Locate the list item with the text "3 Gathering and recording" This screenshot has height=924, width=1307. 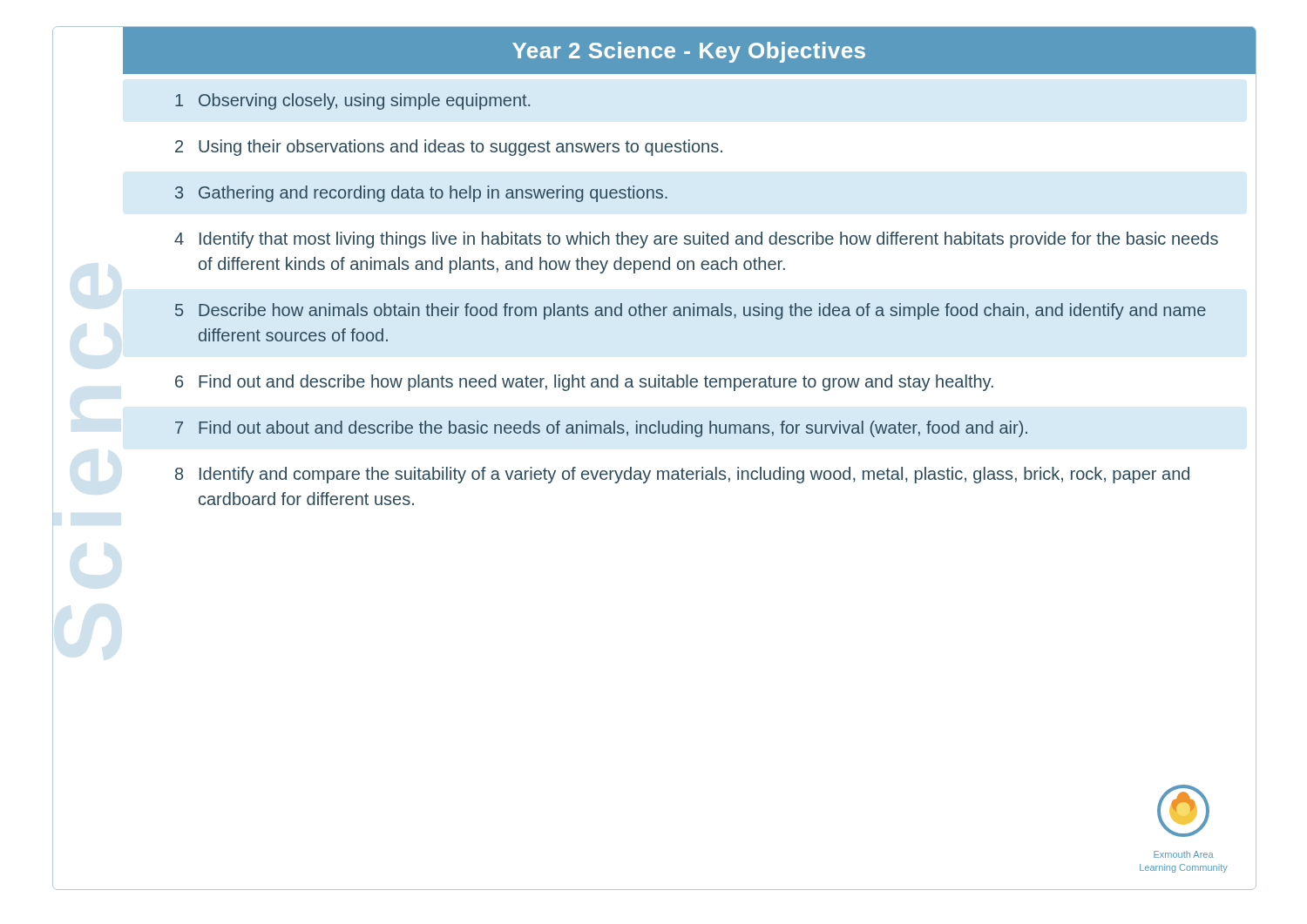point(421,194)
